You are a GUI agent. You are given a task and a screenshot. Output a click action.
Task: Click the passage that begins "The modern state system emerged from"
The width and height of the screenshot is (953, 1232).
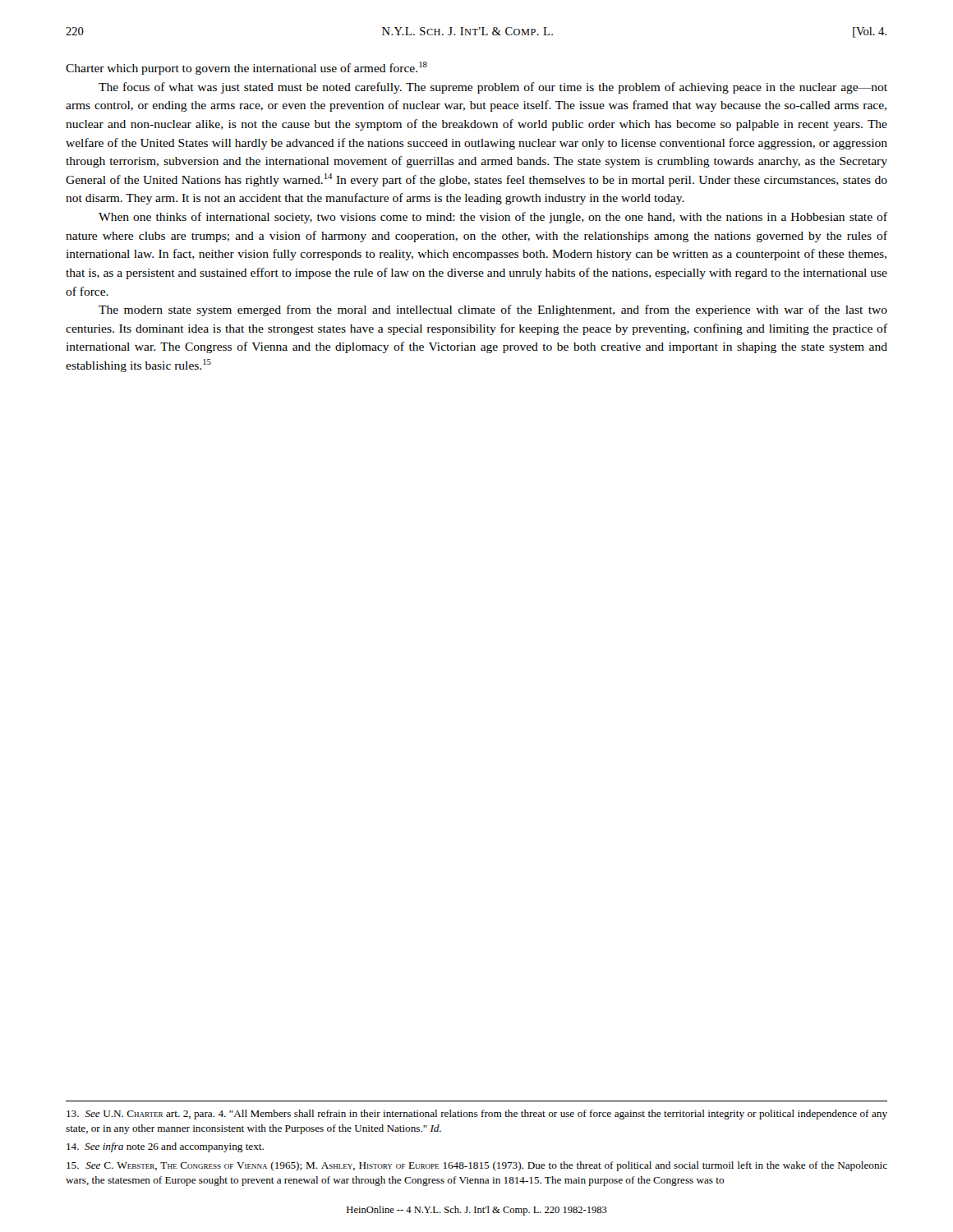(476, 337)
